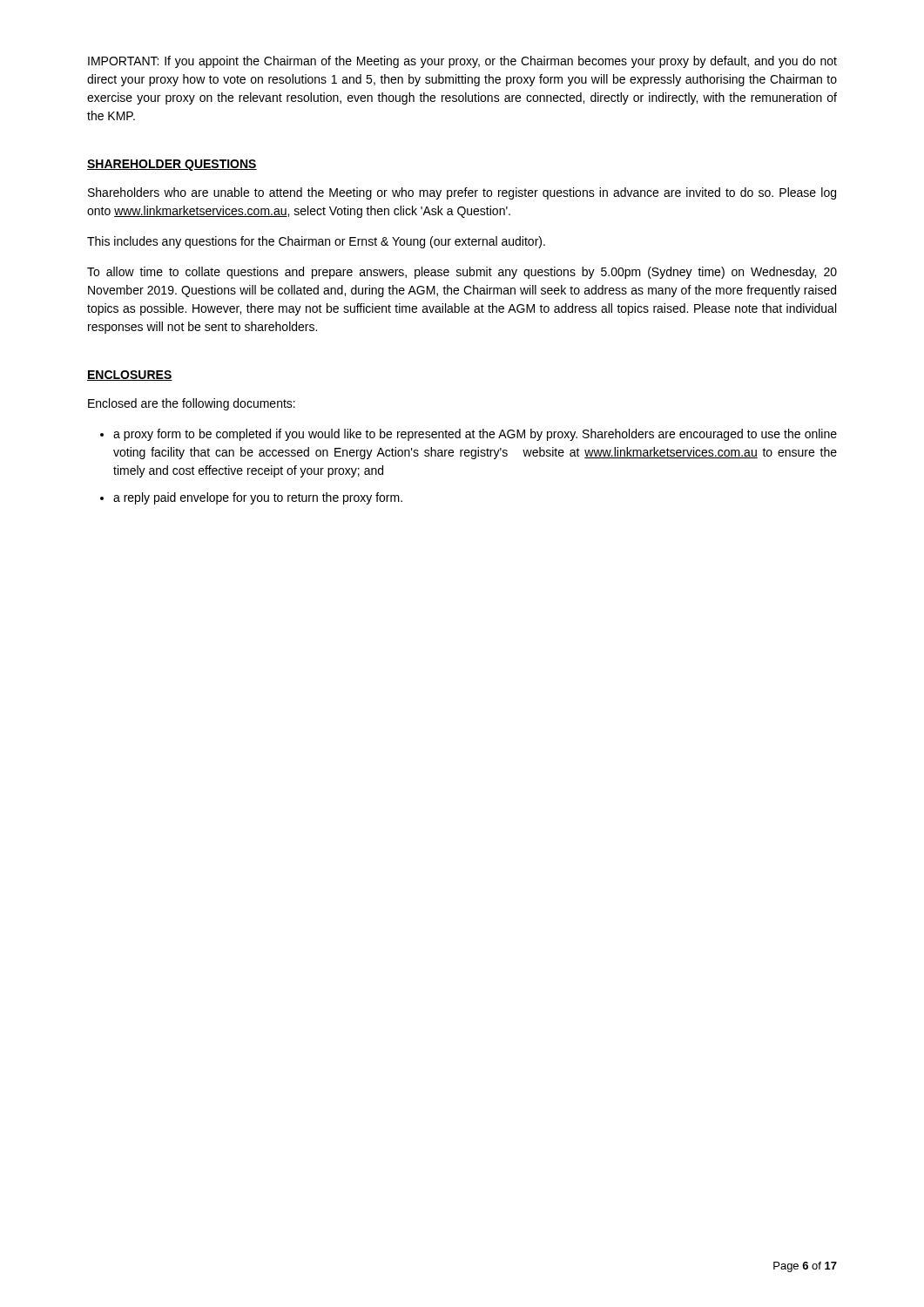Find the text block that says "IMPORTANT: If you appoint the Chairman of"

462,89
